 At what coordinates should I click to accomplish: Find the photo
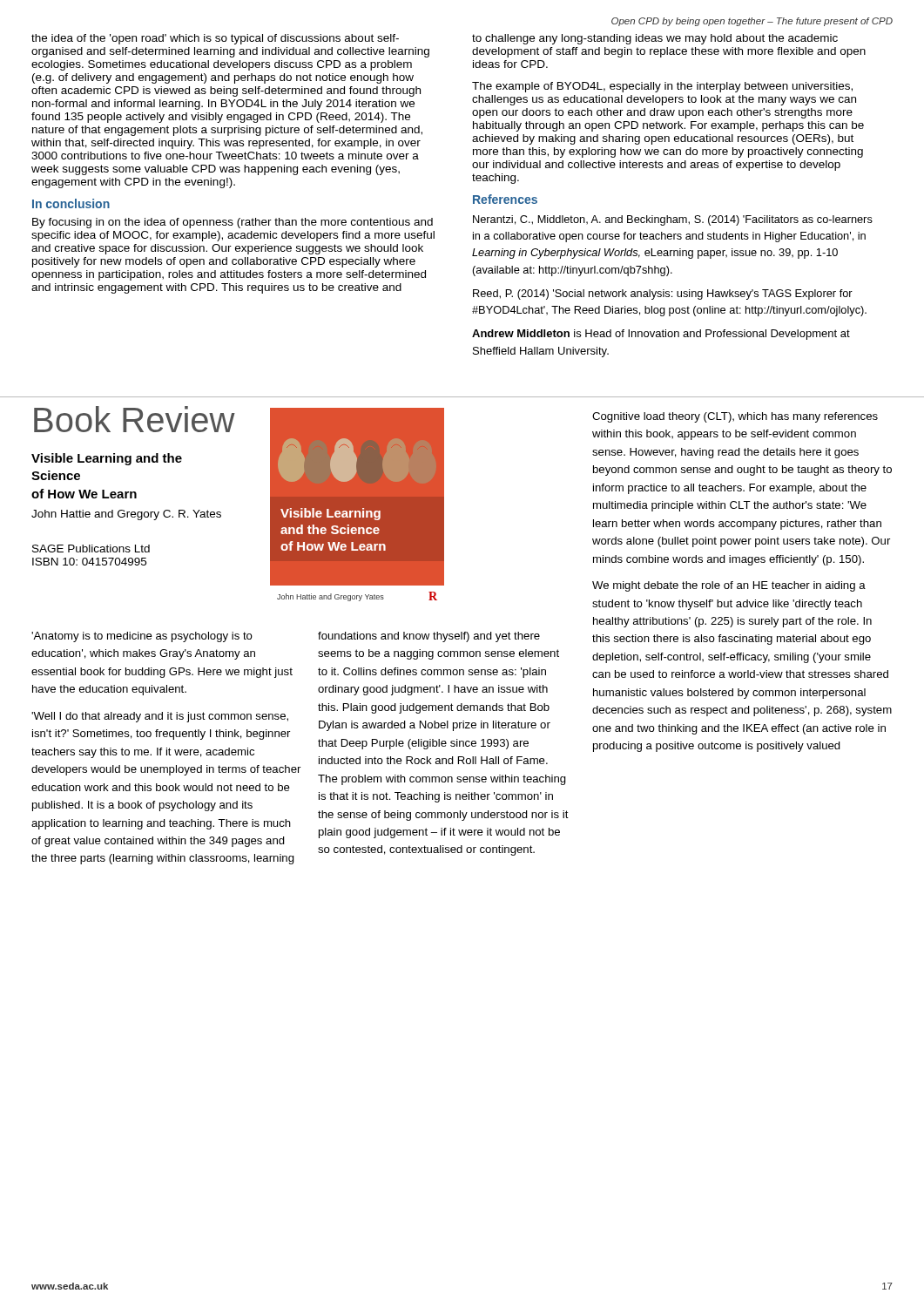point(357,508)
